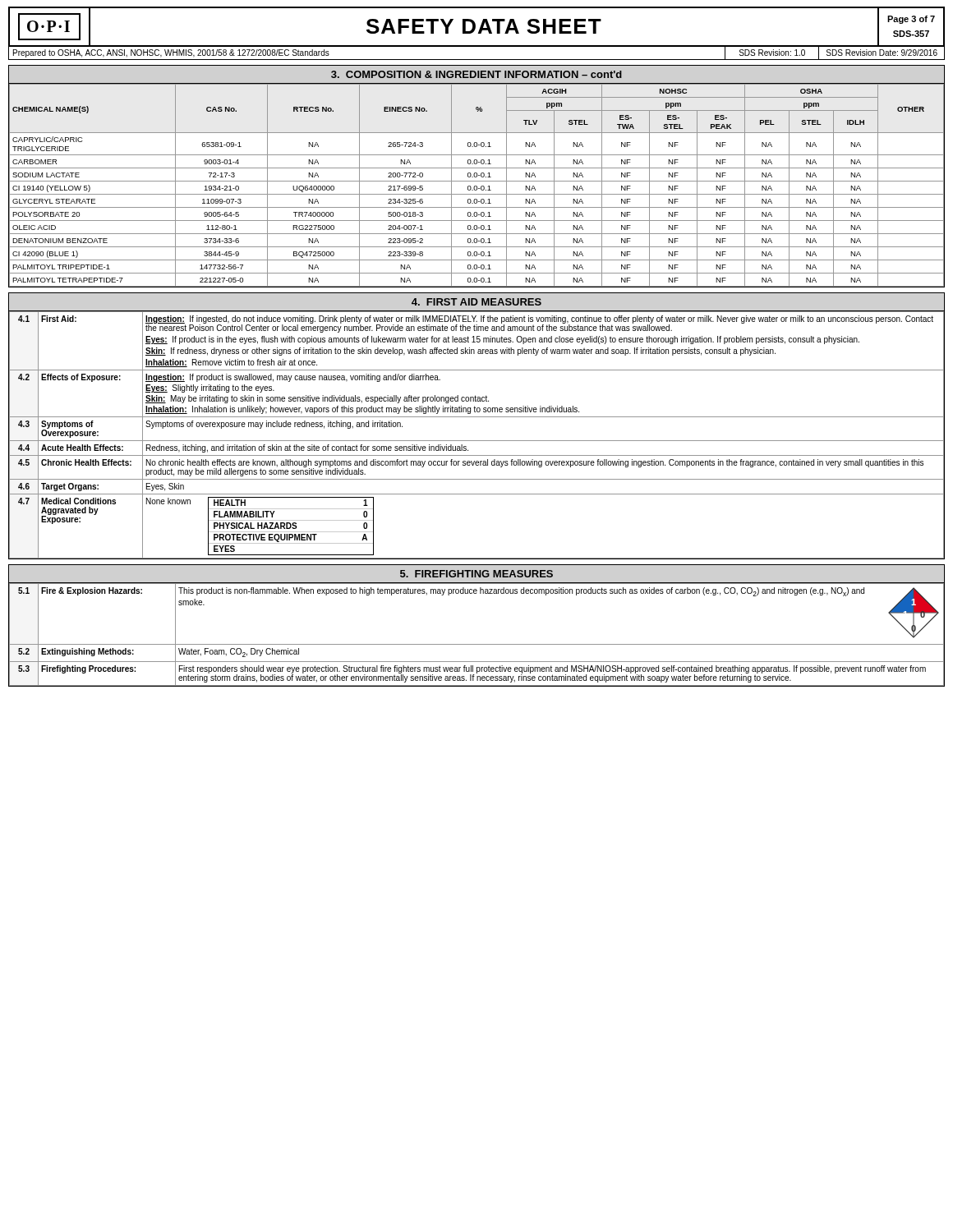
Task: Click on the section header containing "4. FIRST AID MEASURES"
Action: click(476, 302)
